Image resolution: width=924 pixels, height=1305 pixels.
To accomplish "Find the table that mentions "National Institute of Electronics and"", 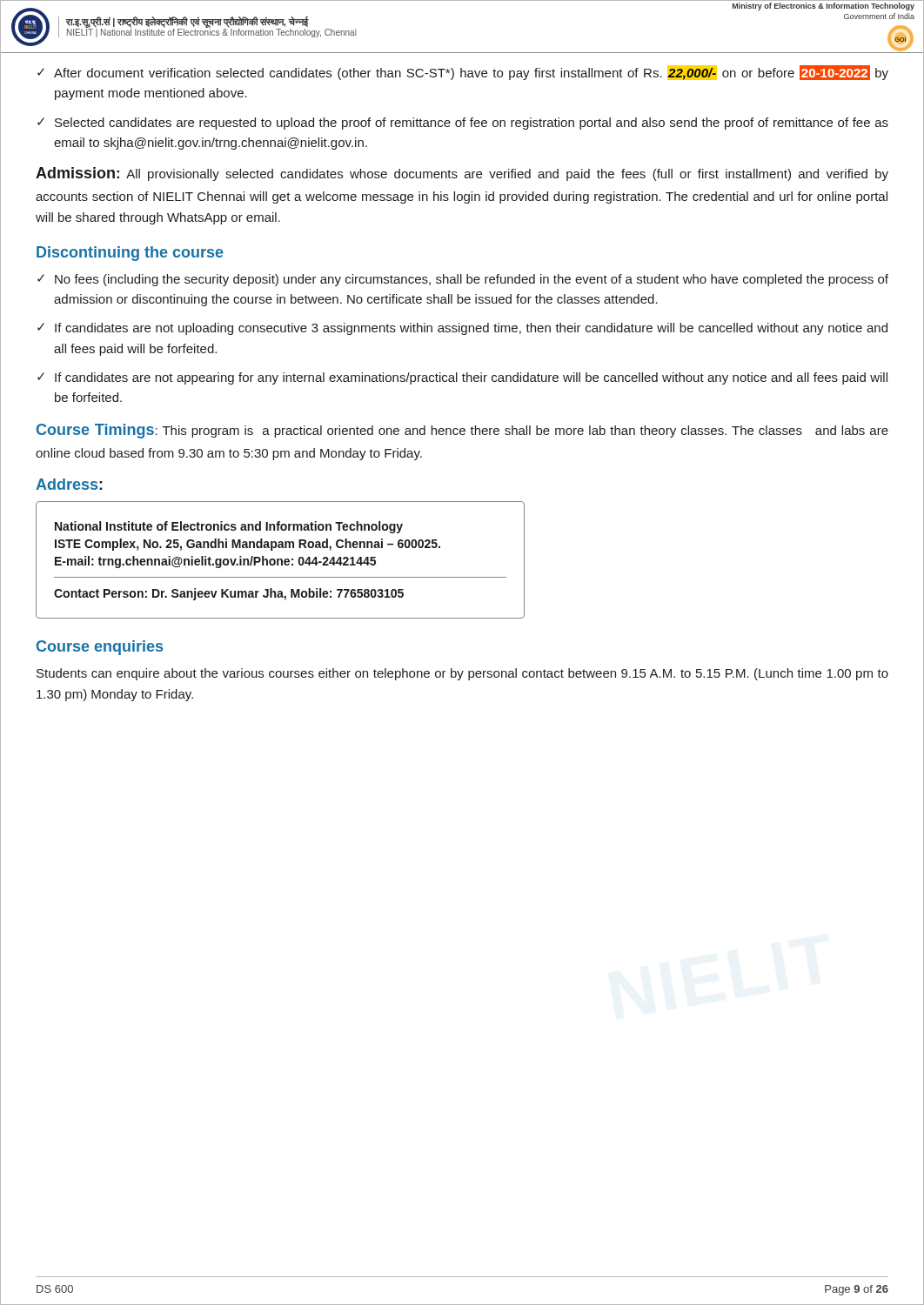I will coord(462,560).
